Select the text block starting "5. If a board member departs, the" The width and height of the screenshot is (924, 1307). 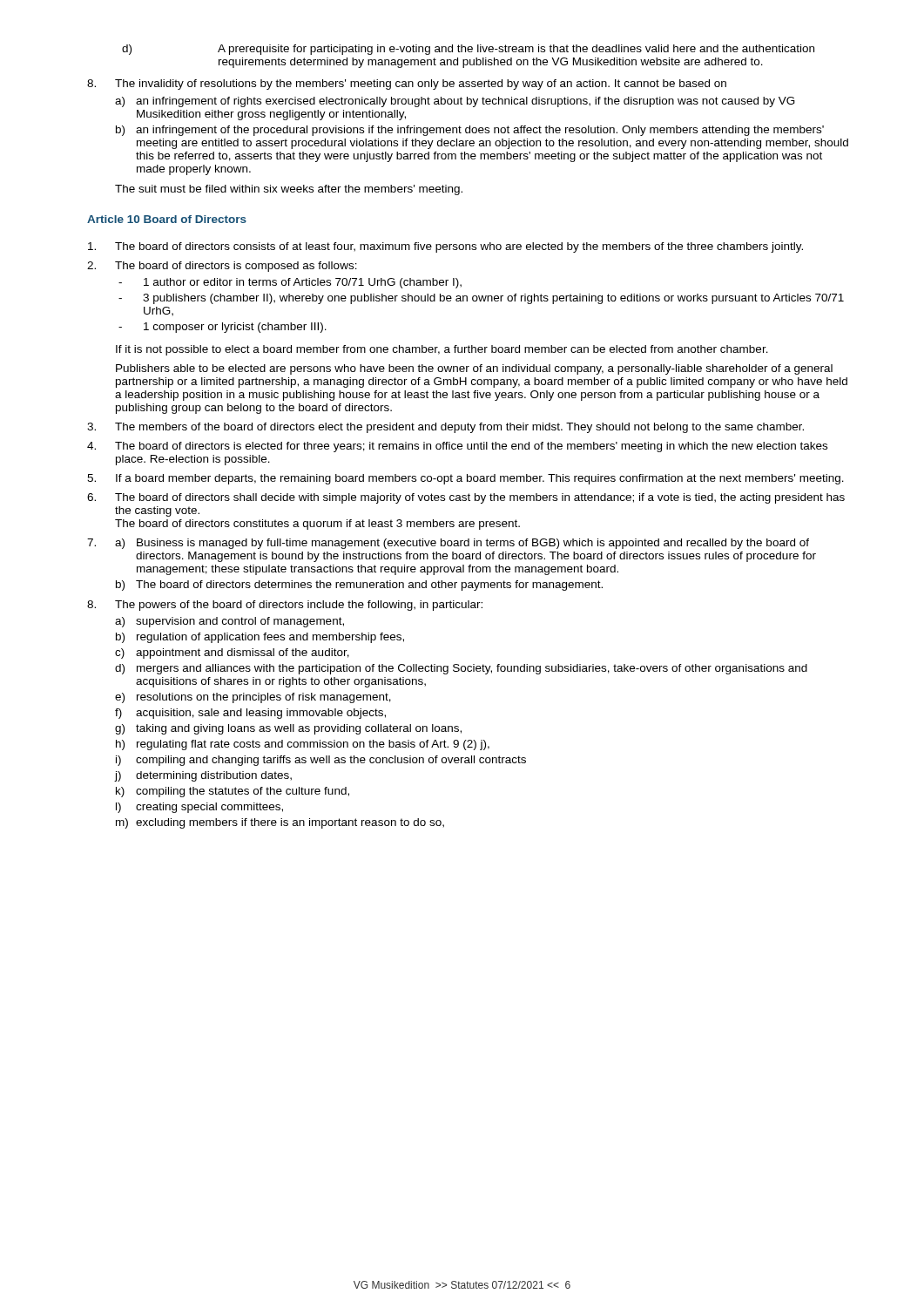[x=471, y=478]
